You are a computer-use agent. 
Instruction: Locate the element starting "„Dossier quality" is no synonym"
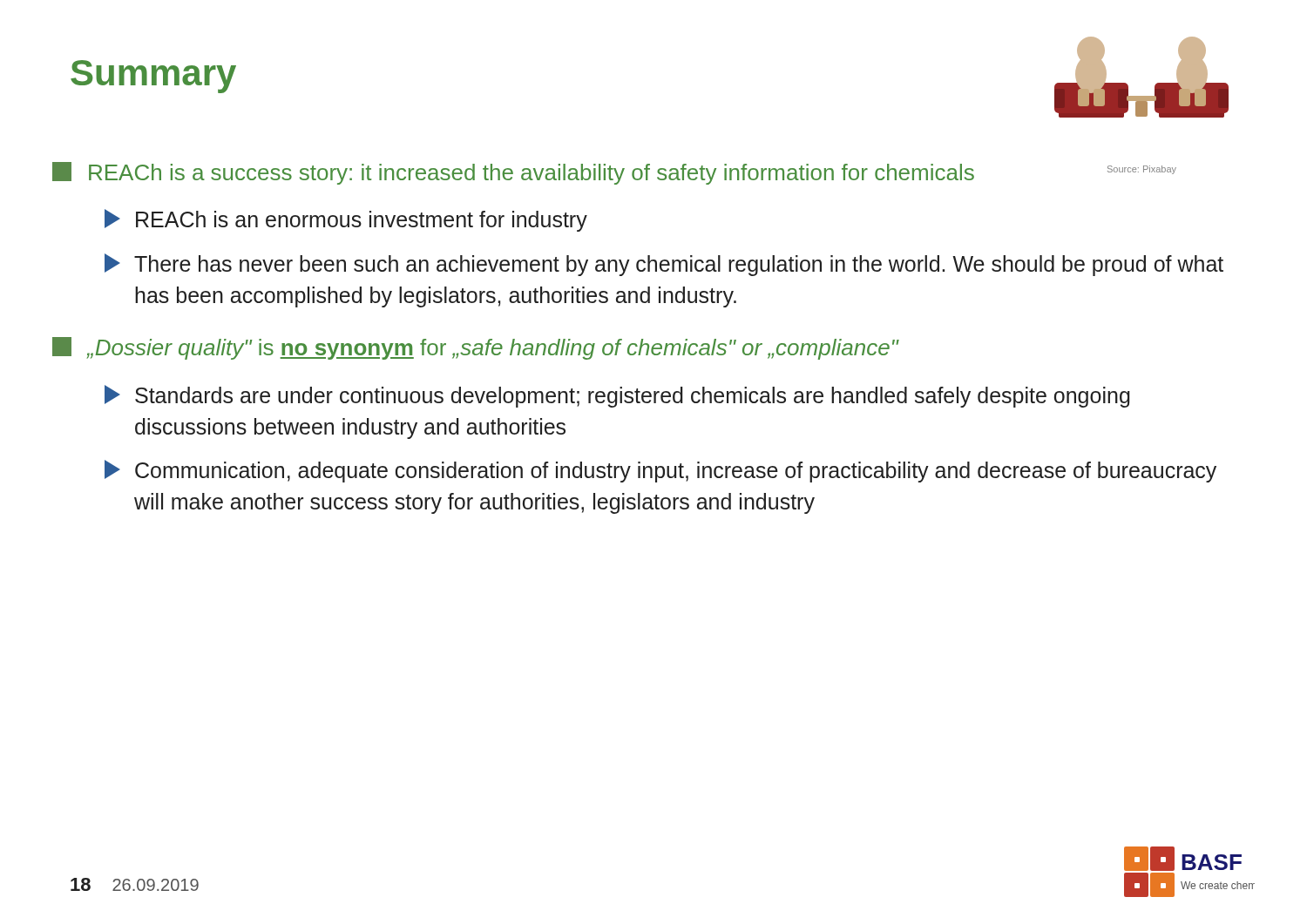click(475, 348)
